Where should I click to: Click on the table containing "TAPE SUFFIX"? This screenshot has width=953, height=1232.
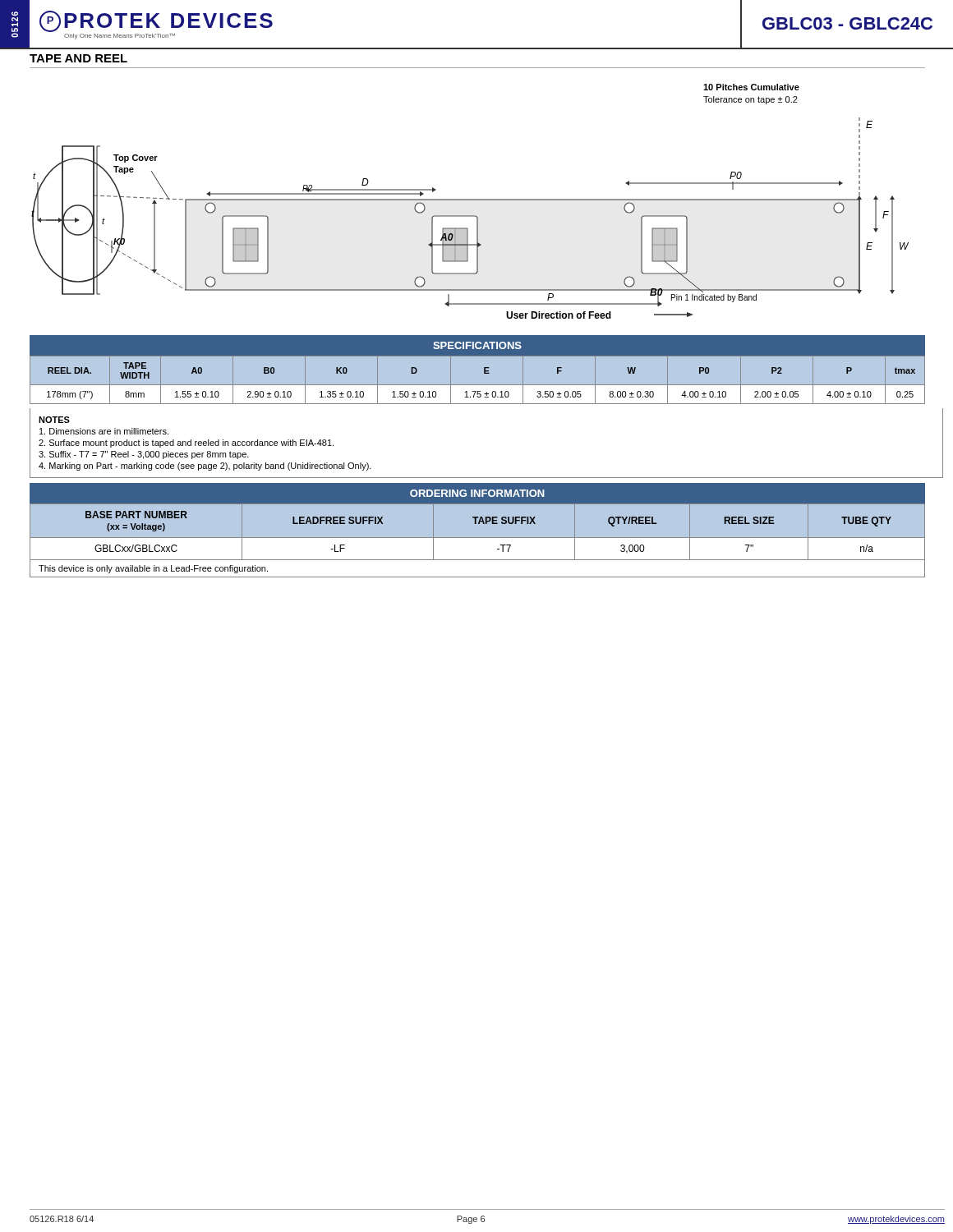tap(477, 530)
